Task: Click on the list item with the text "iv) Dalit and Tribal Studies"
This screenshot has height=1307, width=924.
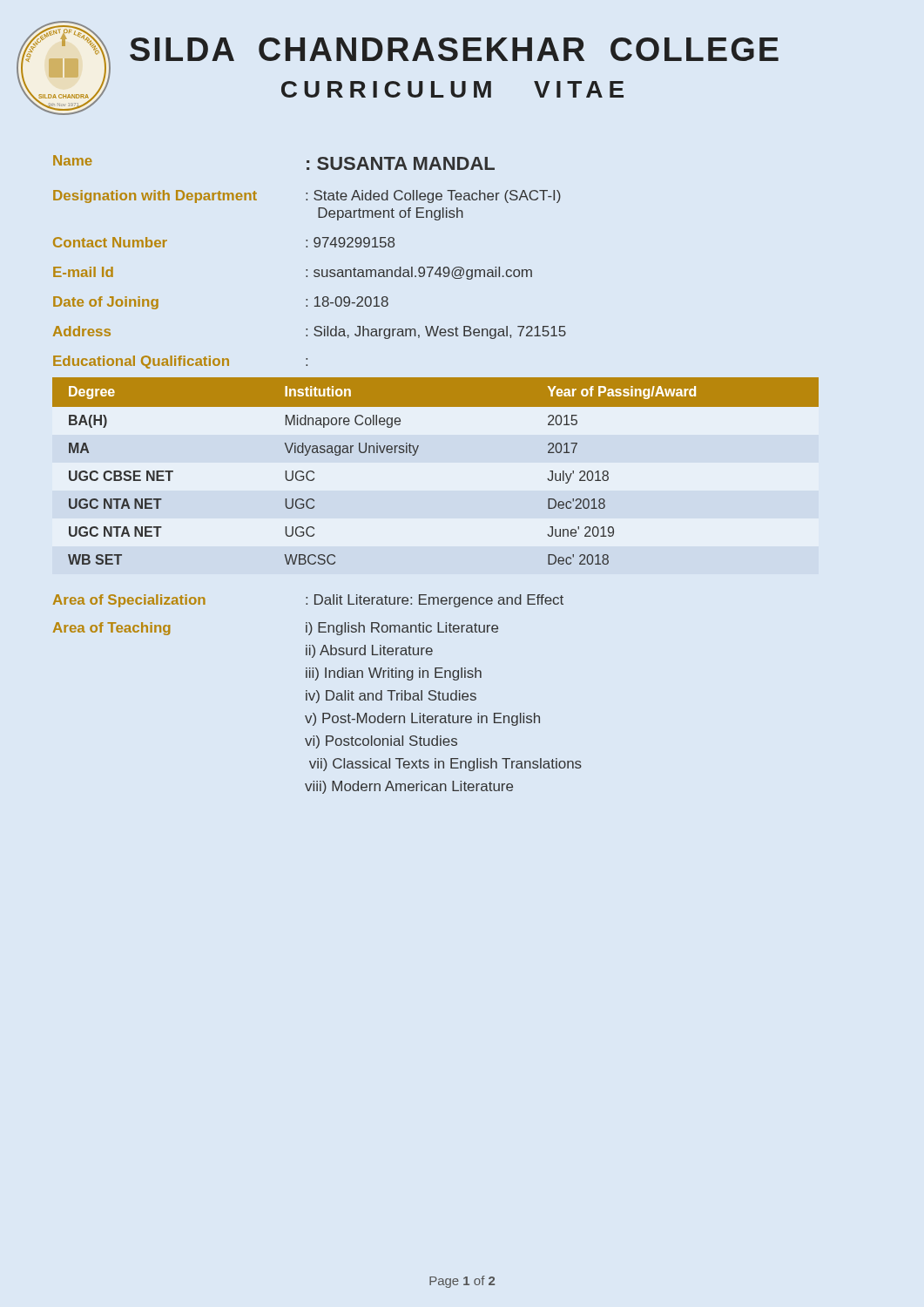Action: (x=391, y=696)
